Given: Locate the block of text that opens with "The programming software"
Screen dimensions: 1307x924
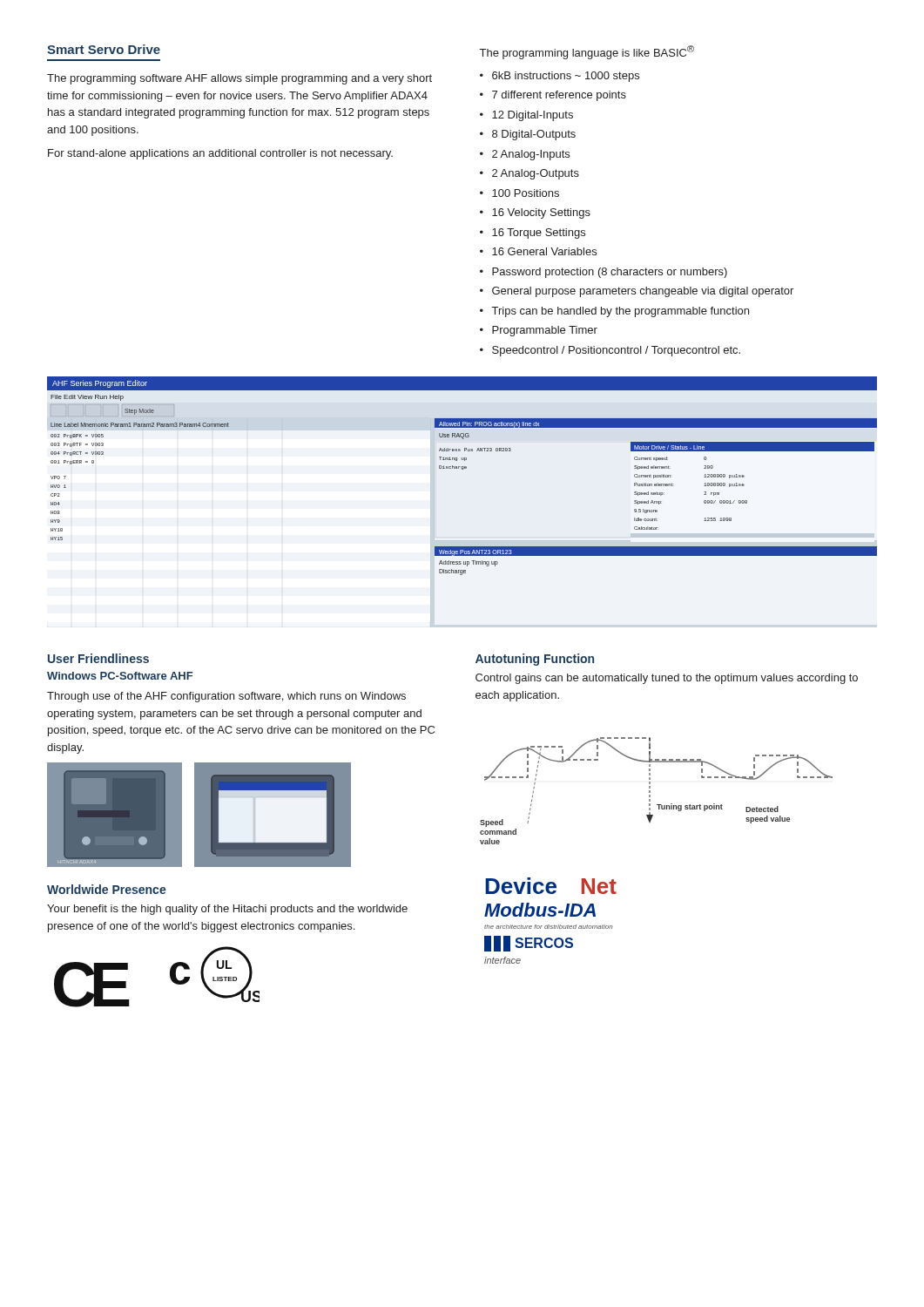Looking at the screenshot, I should point(246,116).
